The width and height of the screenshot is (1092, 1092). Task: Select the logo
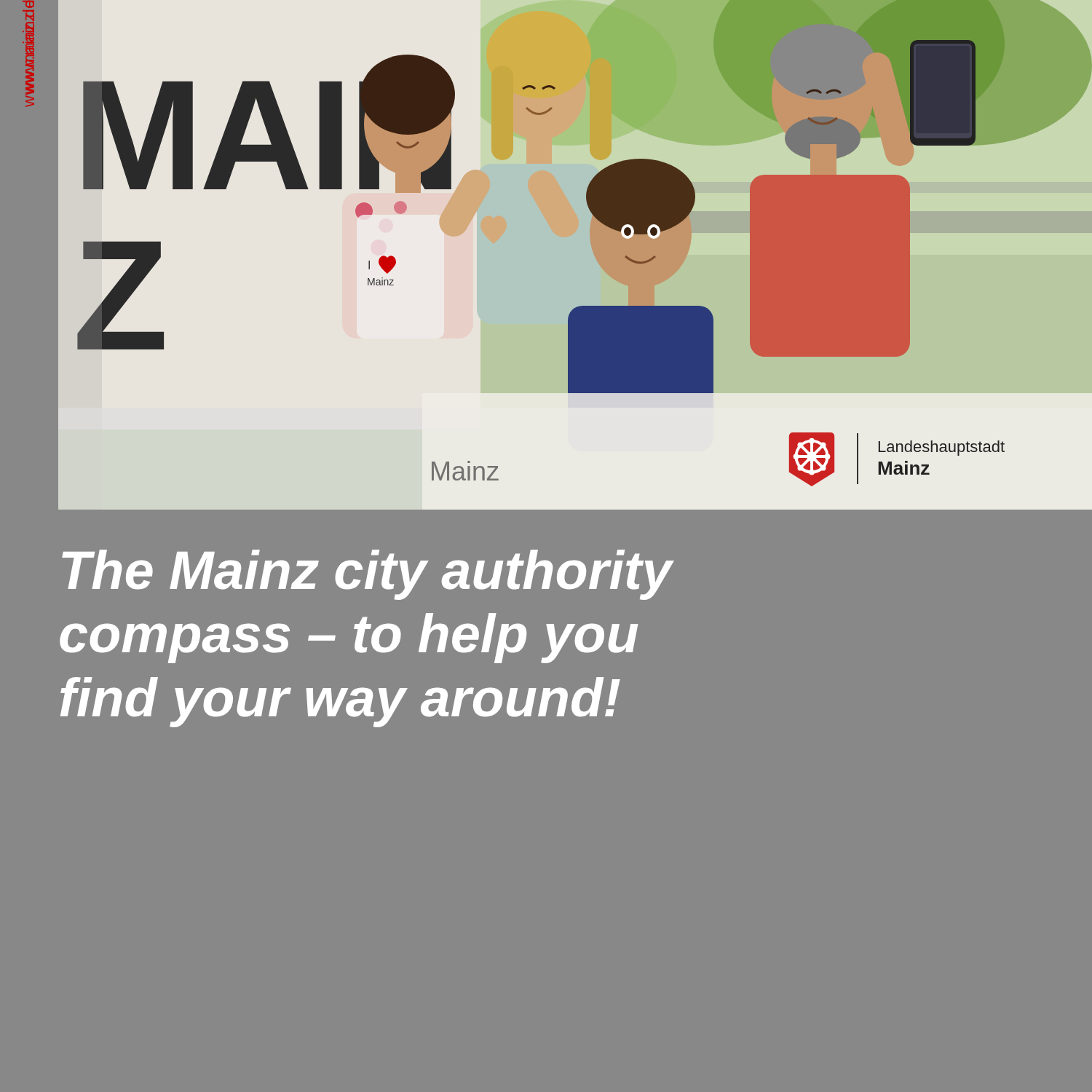[895, 459]
